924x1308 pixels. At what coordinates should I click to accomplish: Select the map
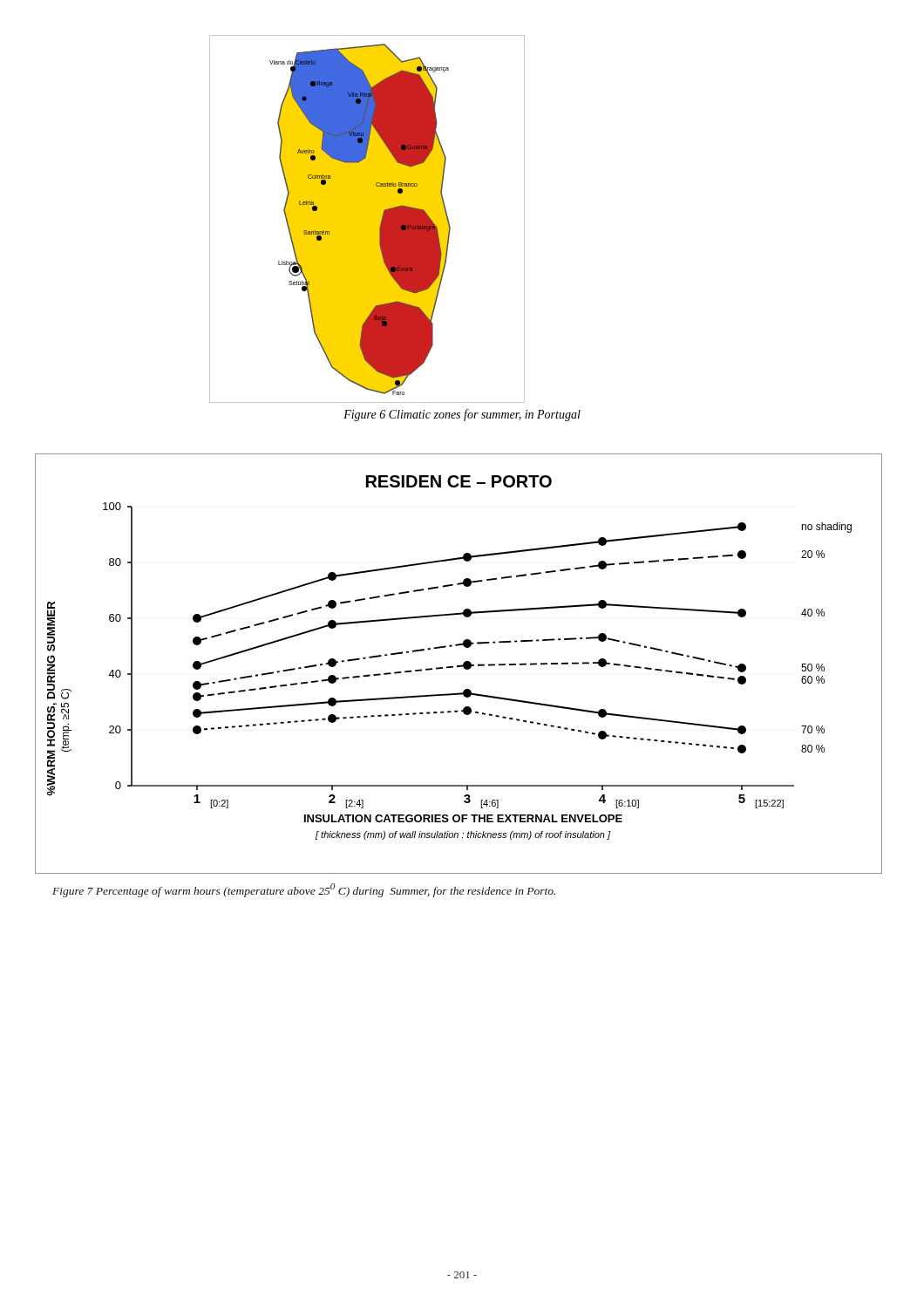[366, 218]
